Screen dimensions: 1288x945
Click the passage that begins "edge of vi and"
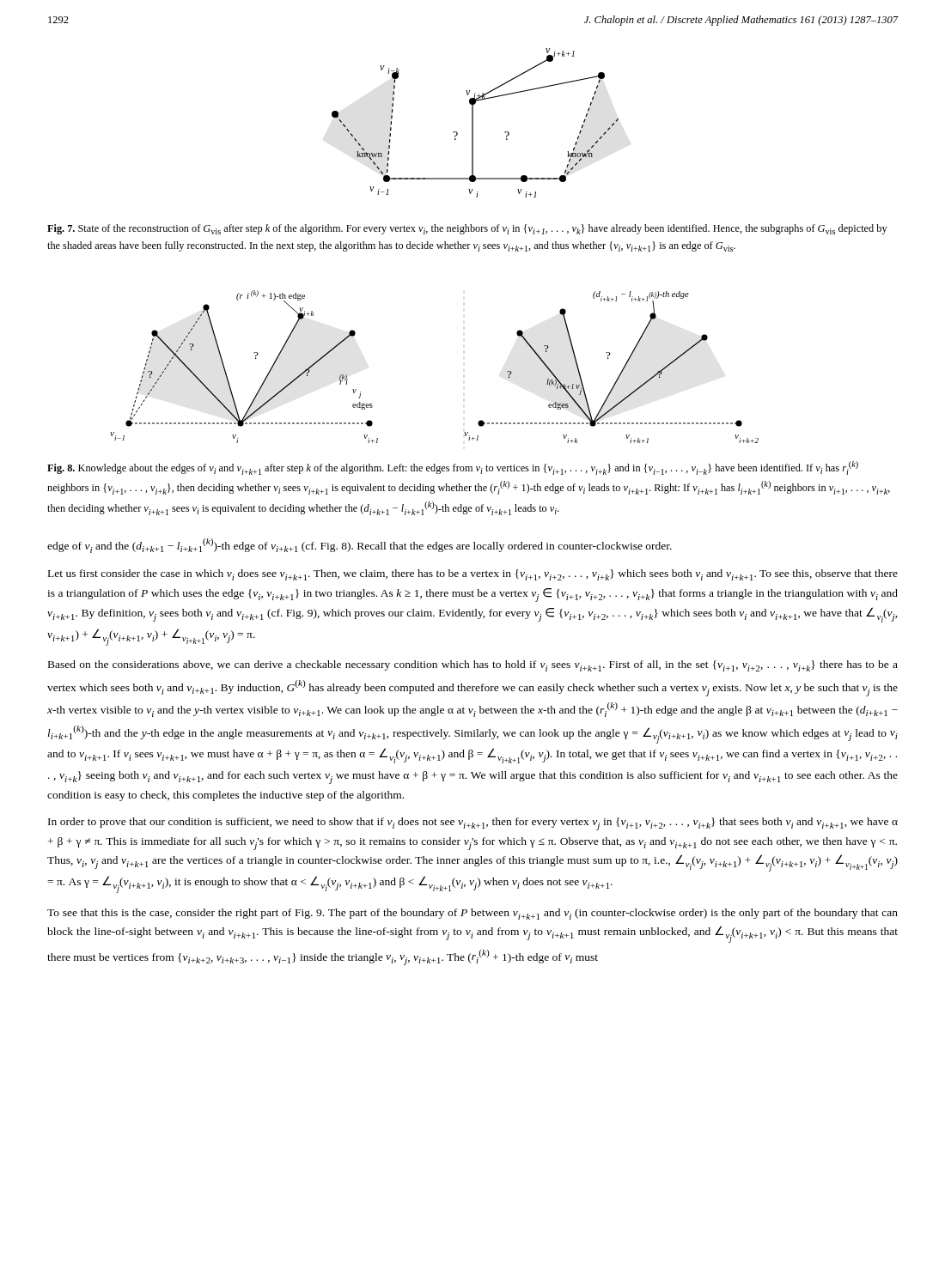pos(472,751)
